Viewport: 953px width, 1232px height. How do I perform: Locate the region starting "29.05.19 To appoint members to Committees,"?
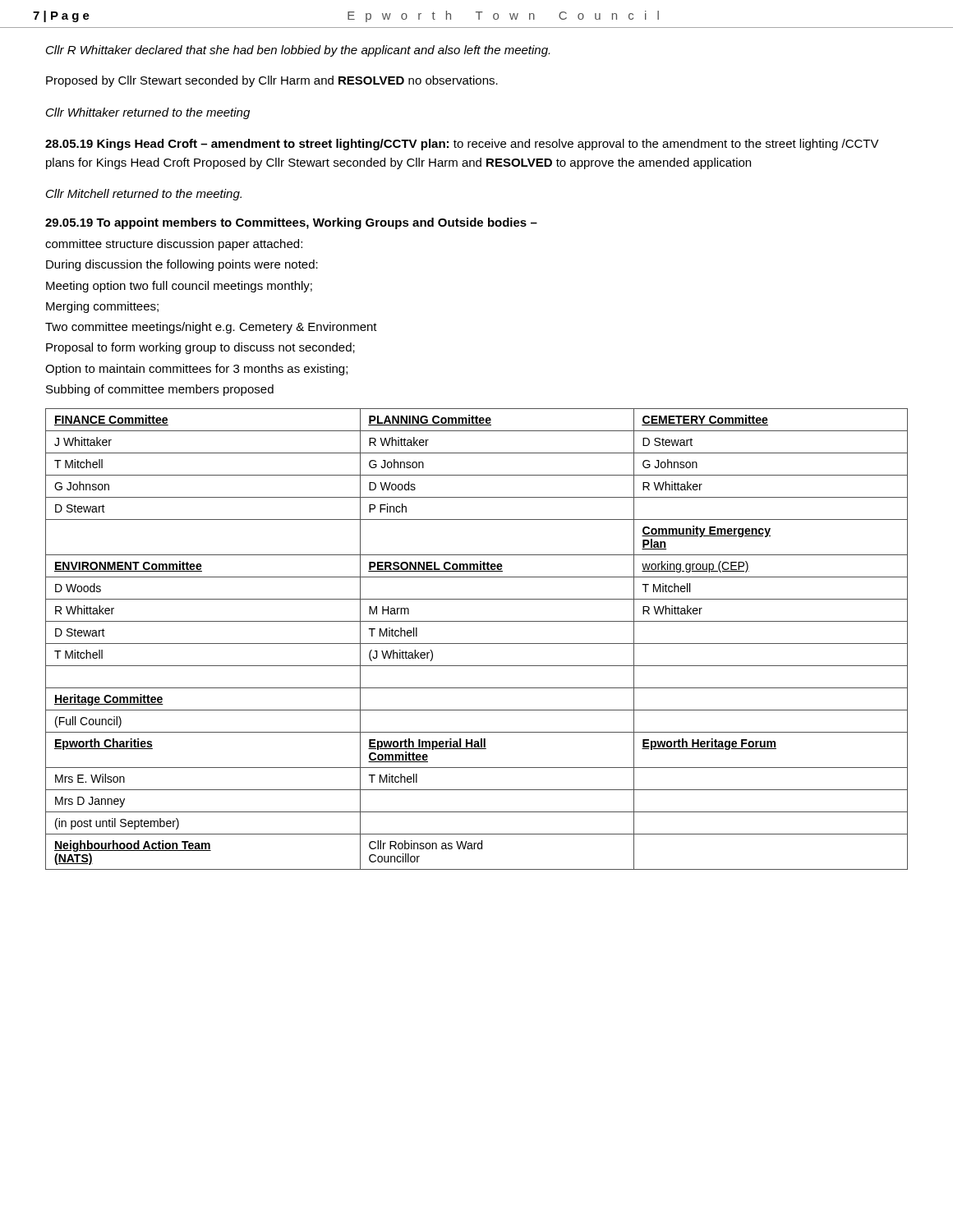[x=291, y=222]
